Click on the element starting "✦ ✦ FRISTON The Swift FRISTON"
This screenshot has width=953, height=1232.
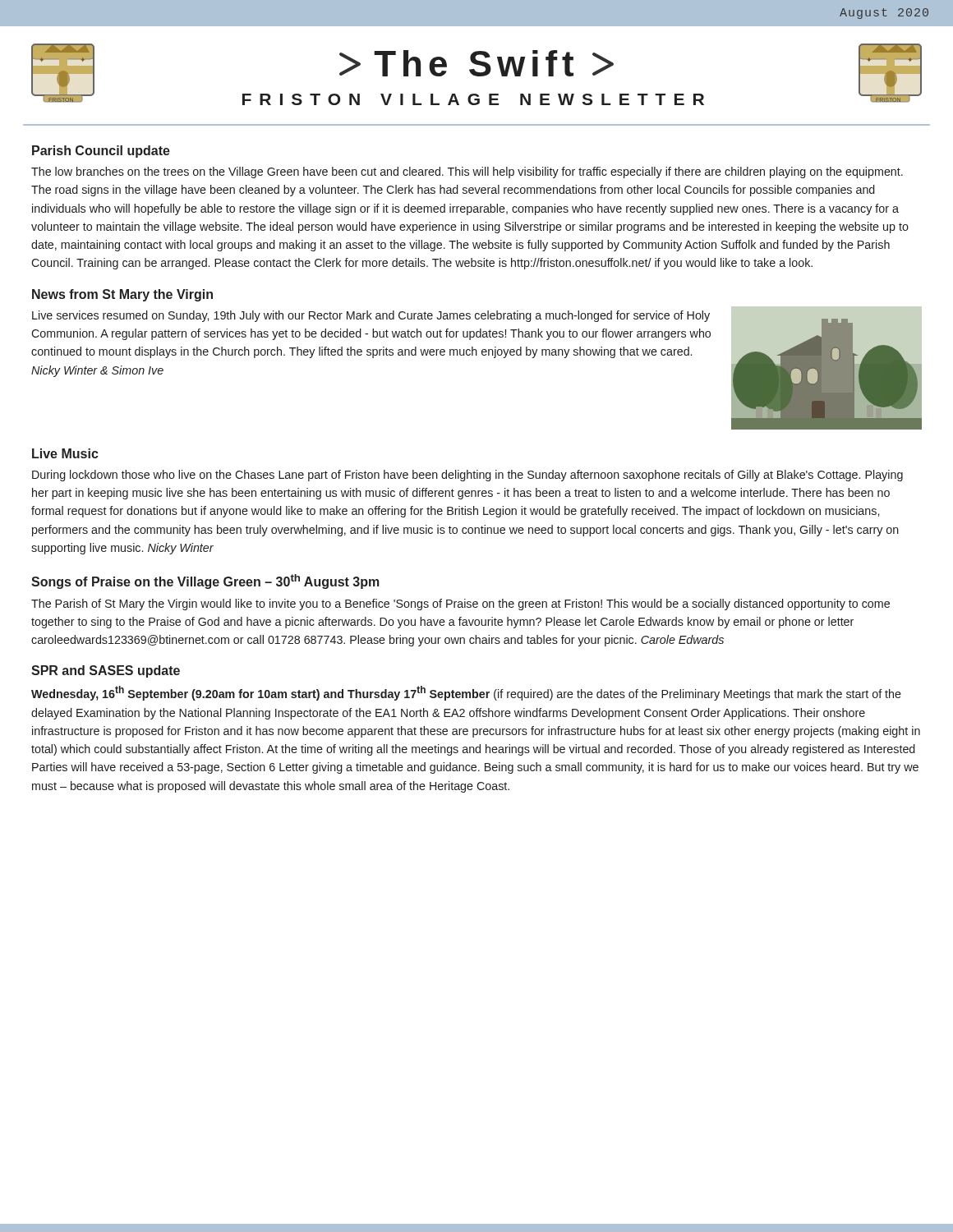(x=476, y=77)
